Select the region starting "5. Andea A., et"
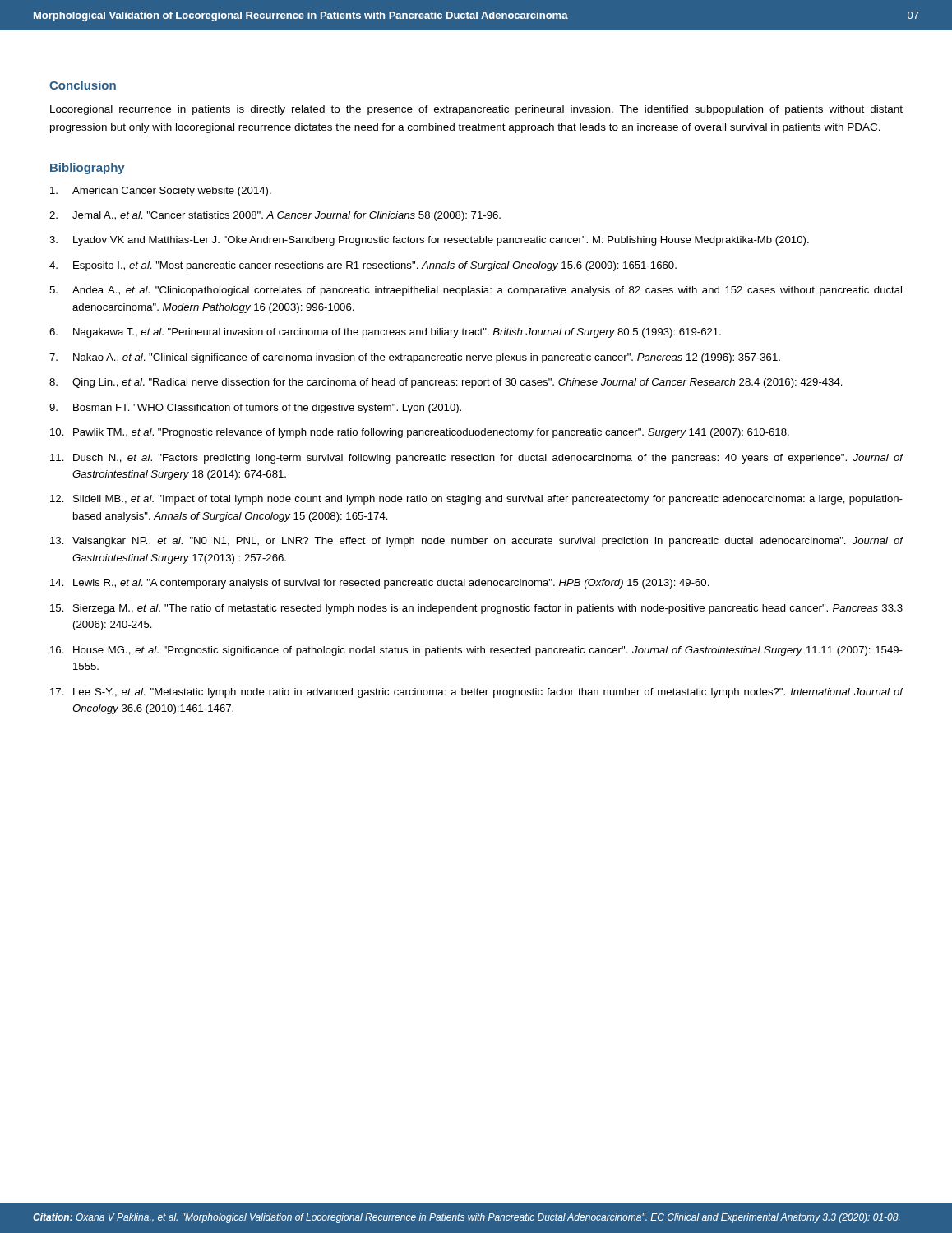The height and width of the screenshot is (1233, 952). point(476,299)
